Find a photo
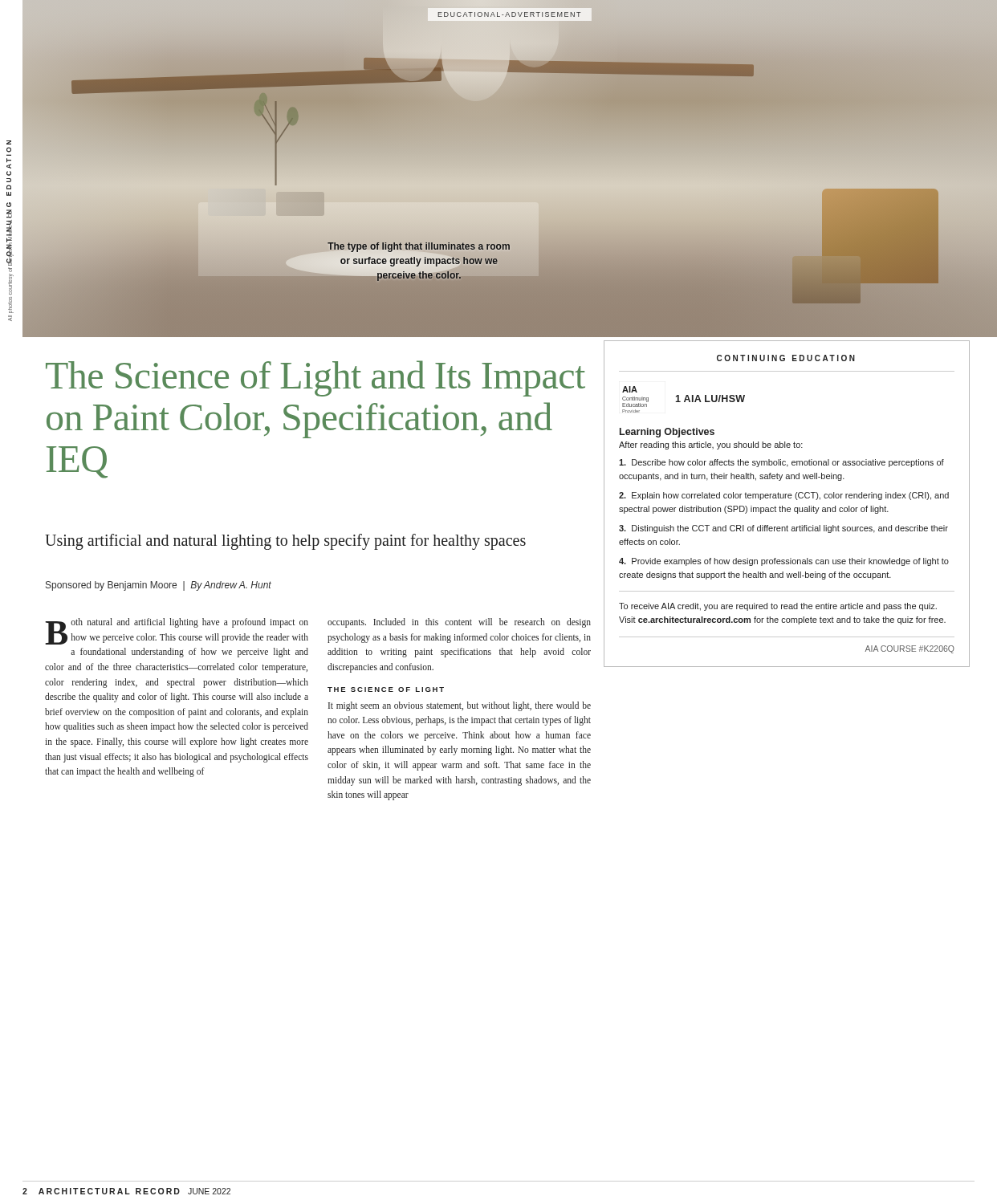Image resolution: width=997 pixels, height=1204 pixels. point(510,169)
